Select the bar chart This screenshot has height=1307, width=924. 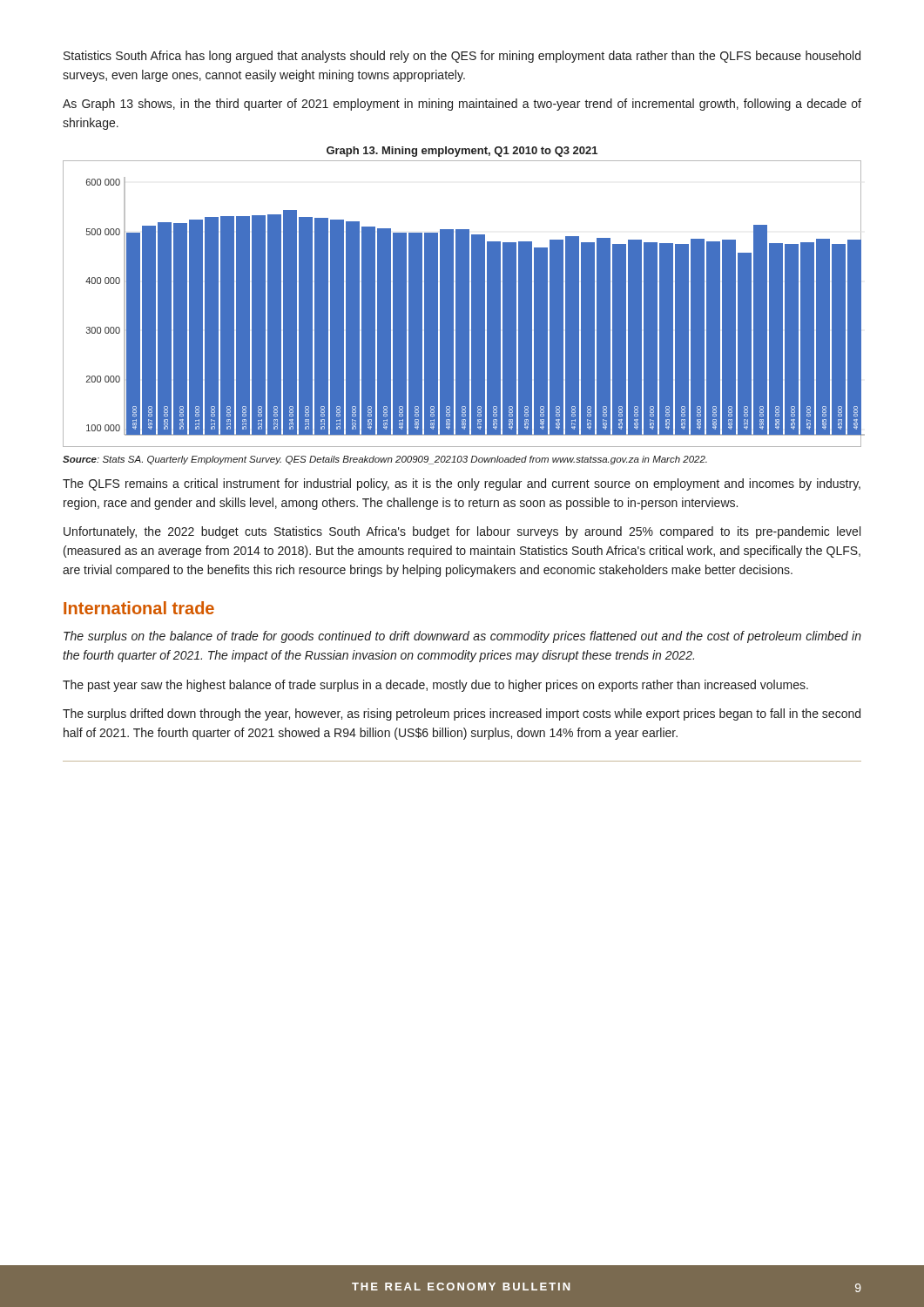[x=462, y=303]
